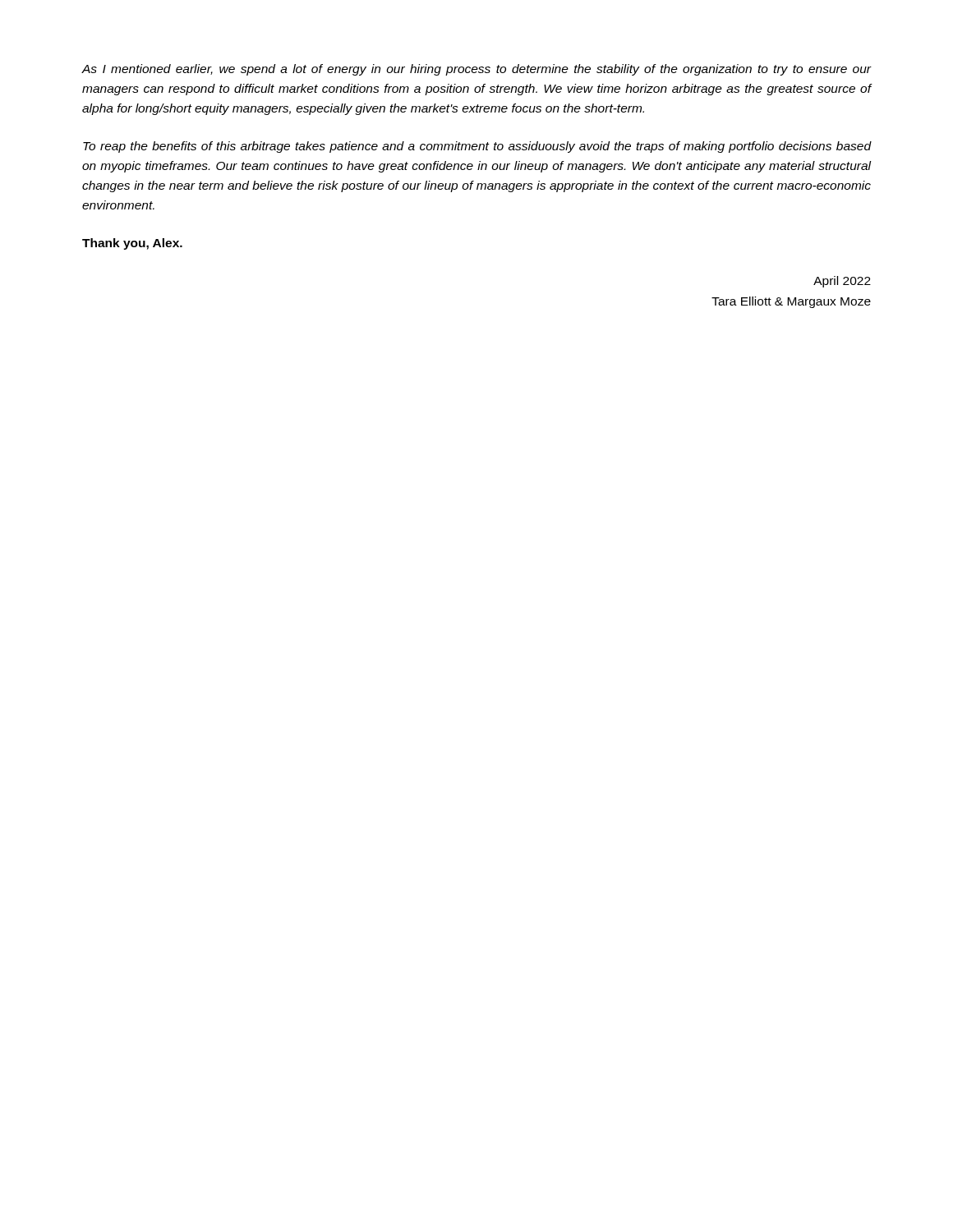
Task: Click on the text block that reads "To reap the benefits"
Action: tap(476, 175)
